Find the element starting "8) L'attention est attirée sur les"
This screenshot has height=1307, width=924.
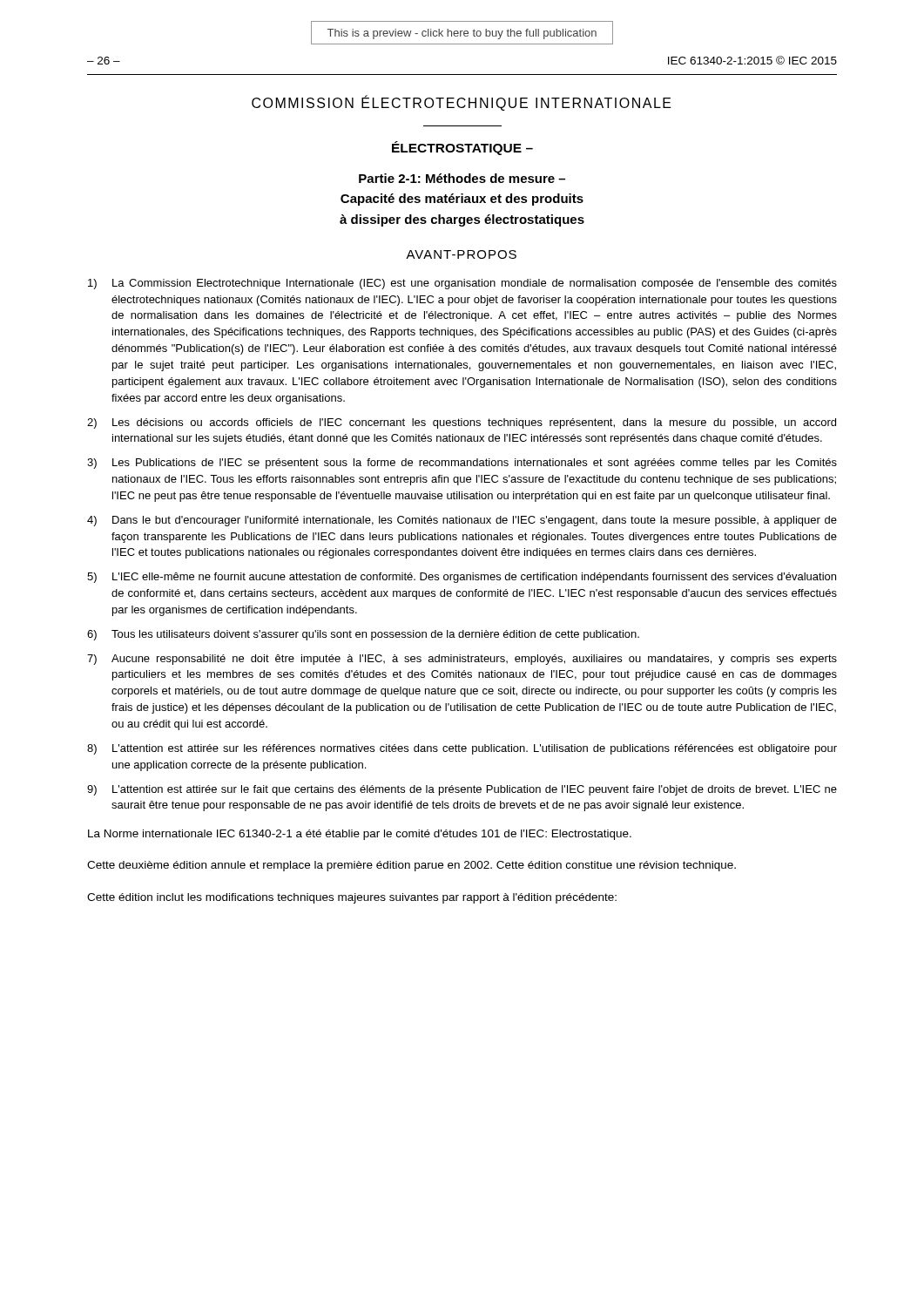(x=462, y=757)
